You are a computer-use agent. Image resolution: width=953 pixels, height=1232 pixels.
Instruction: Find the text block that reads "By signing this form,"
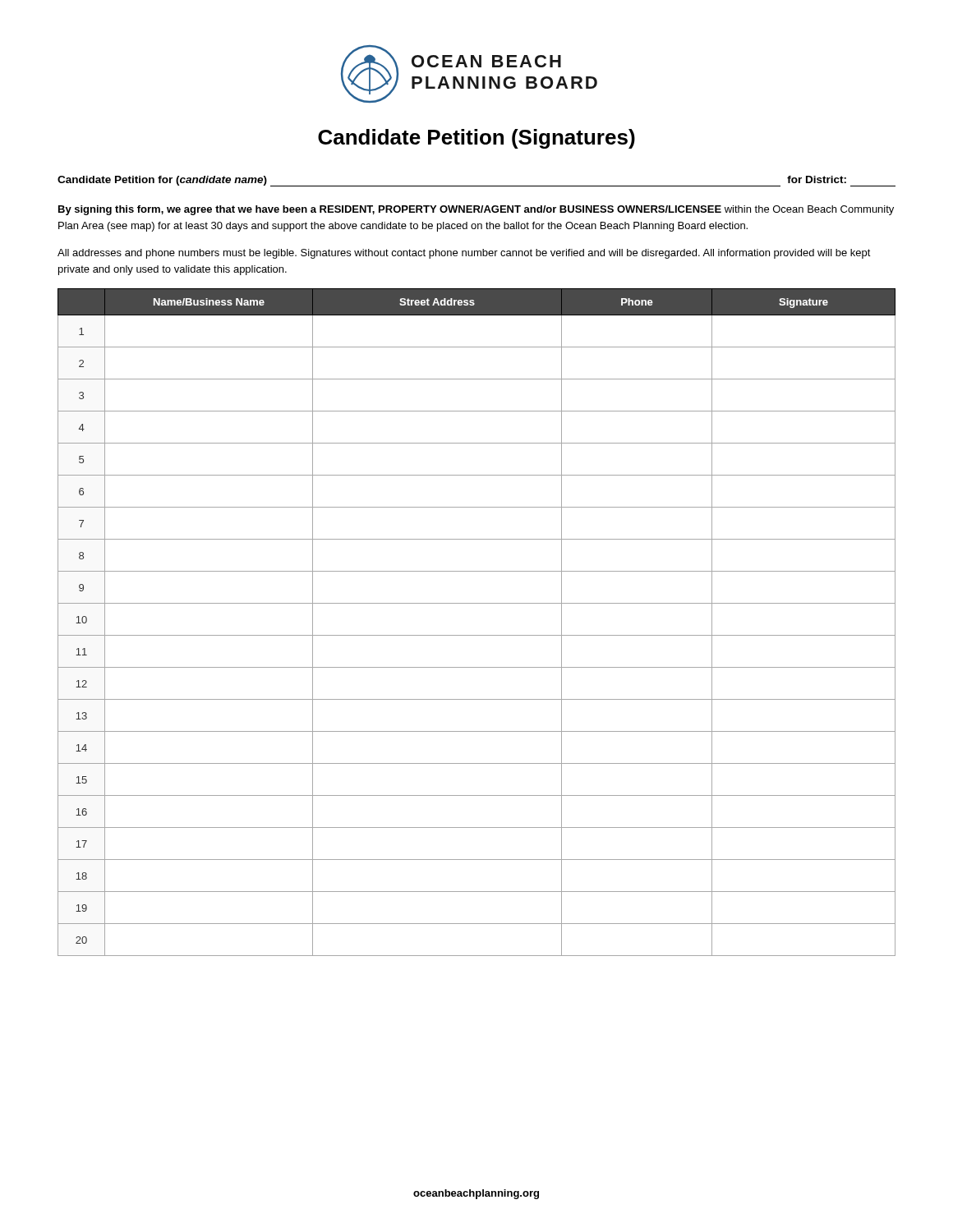point(476,217)
